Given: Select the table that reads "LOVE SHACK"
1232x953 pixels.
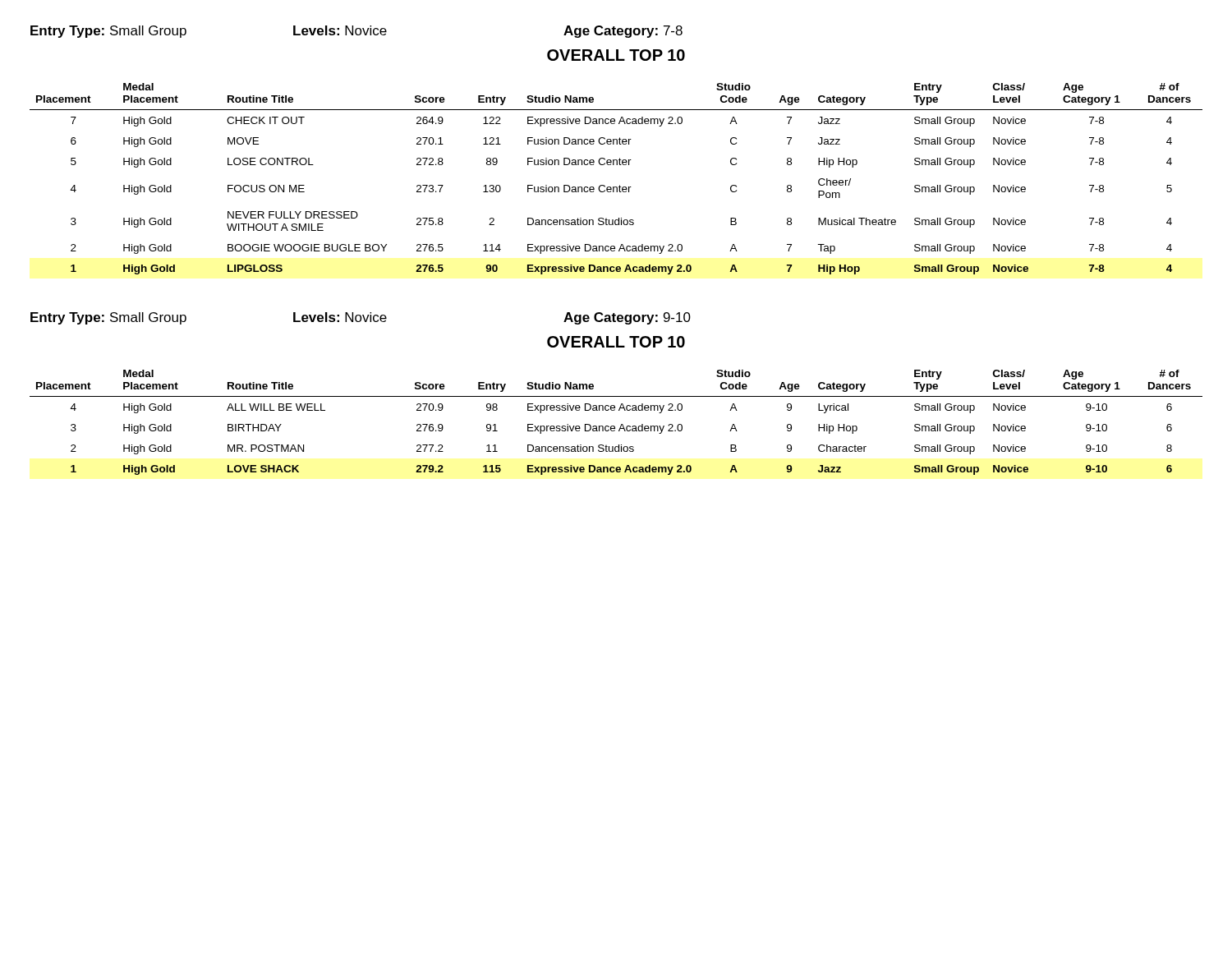Looking at the screenshot, I should (x=616, y=421).
